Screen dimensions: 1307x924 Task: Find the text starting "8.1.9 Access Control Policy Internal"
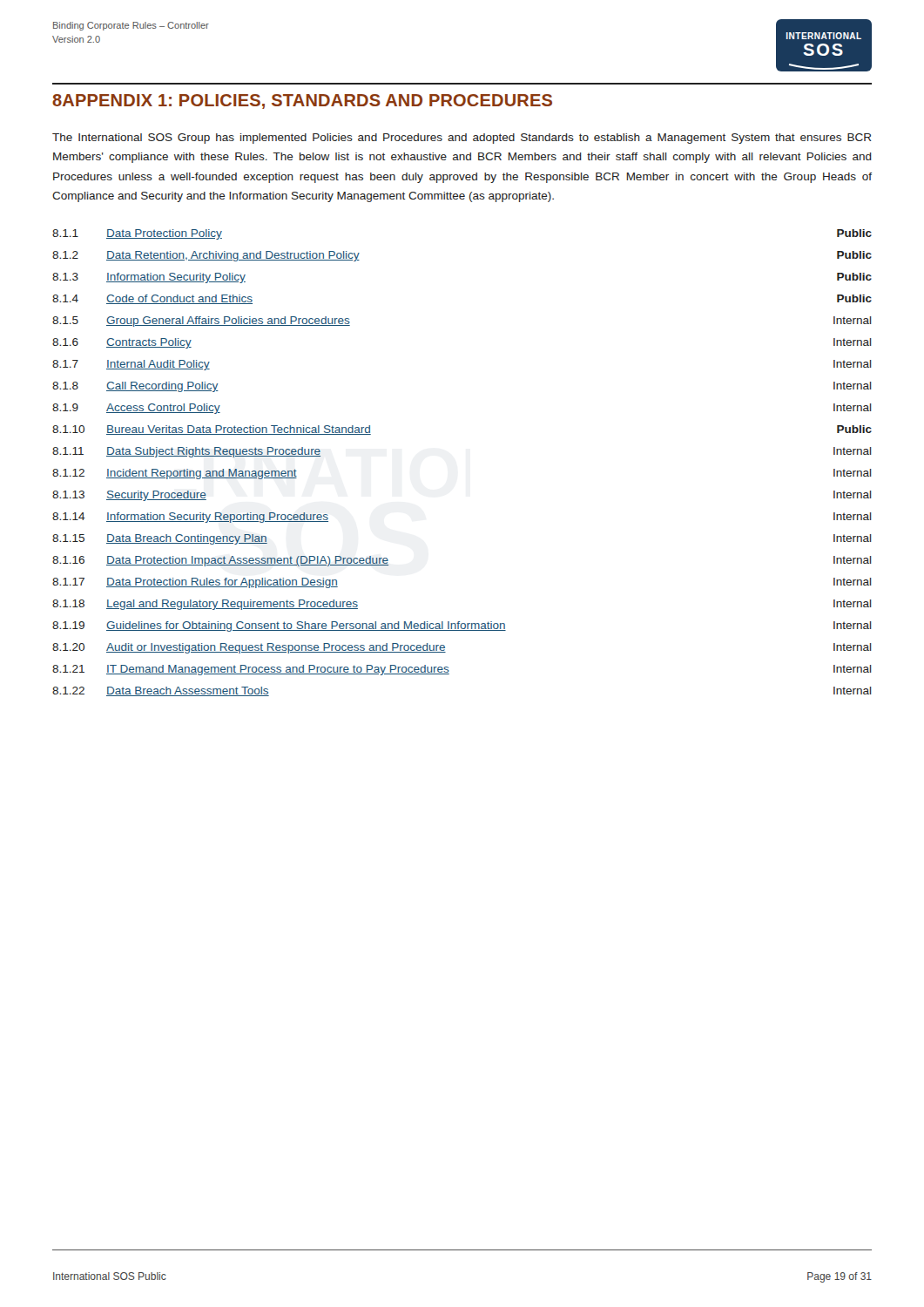(66, 408)
